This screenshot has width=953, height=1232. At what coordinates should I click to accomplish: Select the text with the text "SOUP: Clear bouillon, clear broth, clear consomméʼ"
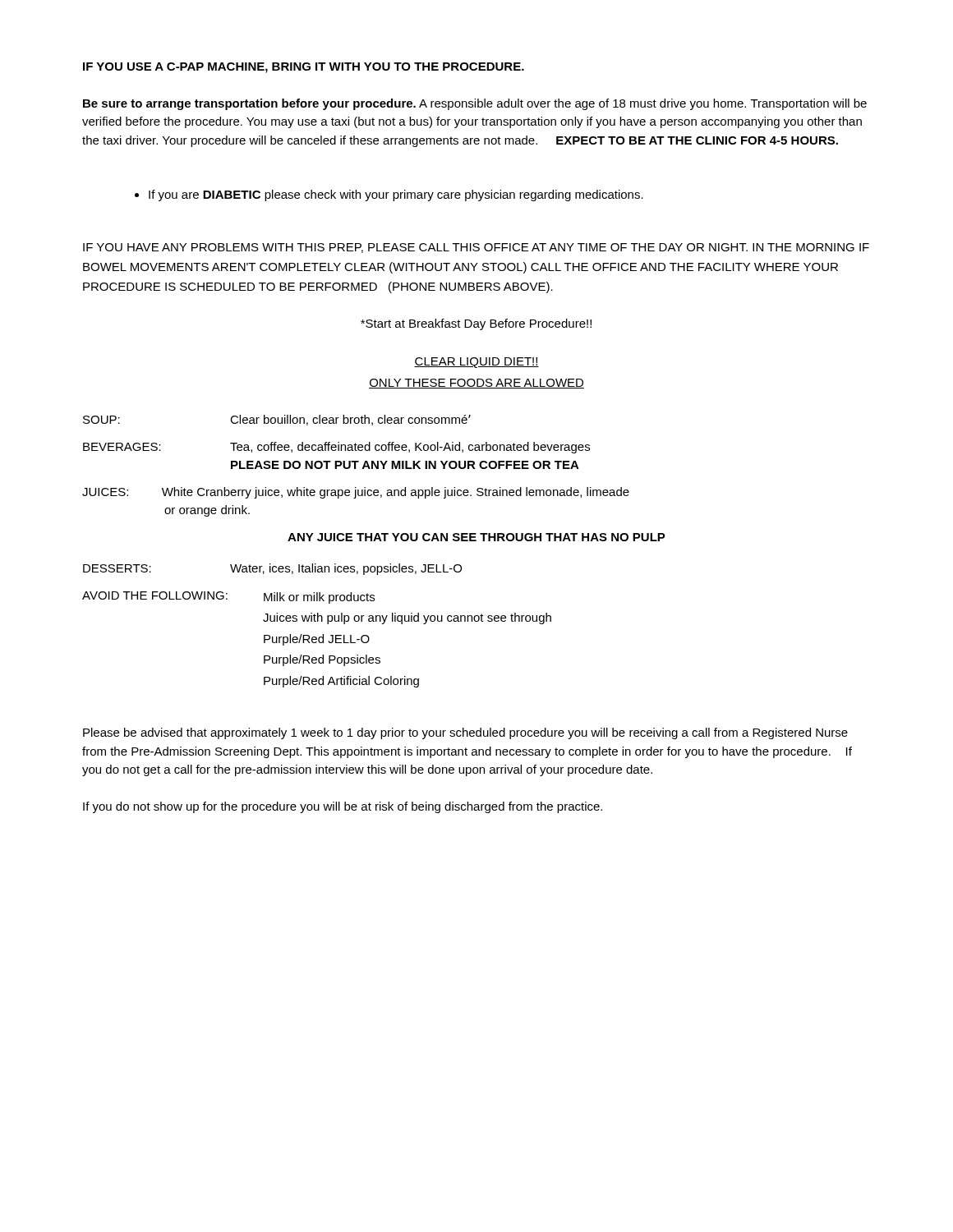click(x=476, y=420)
